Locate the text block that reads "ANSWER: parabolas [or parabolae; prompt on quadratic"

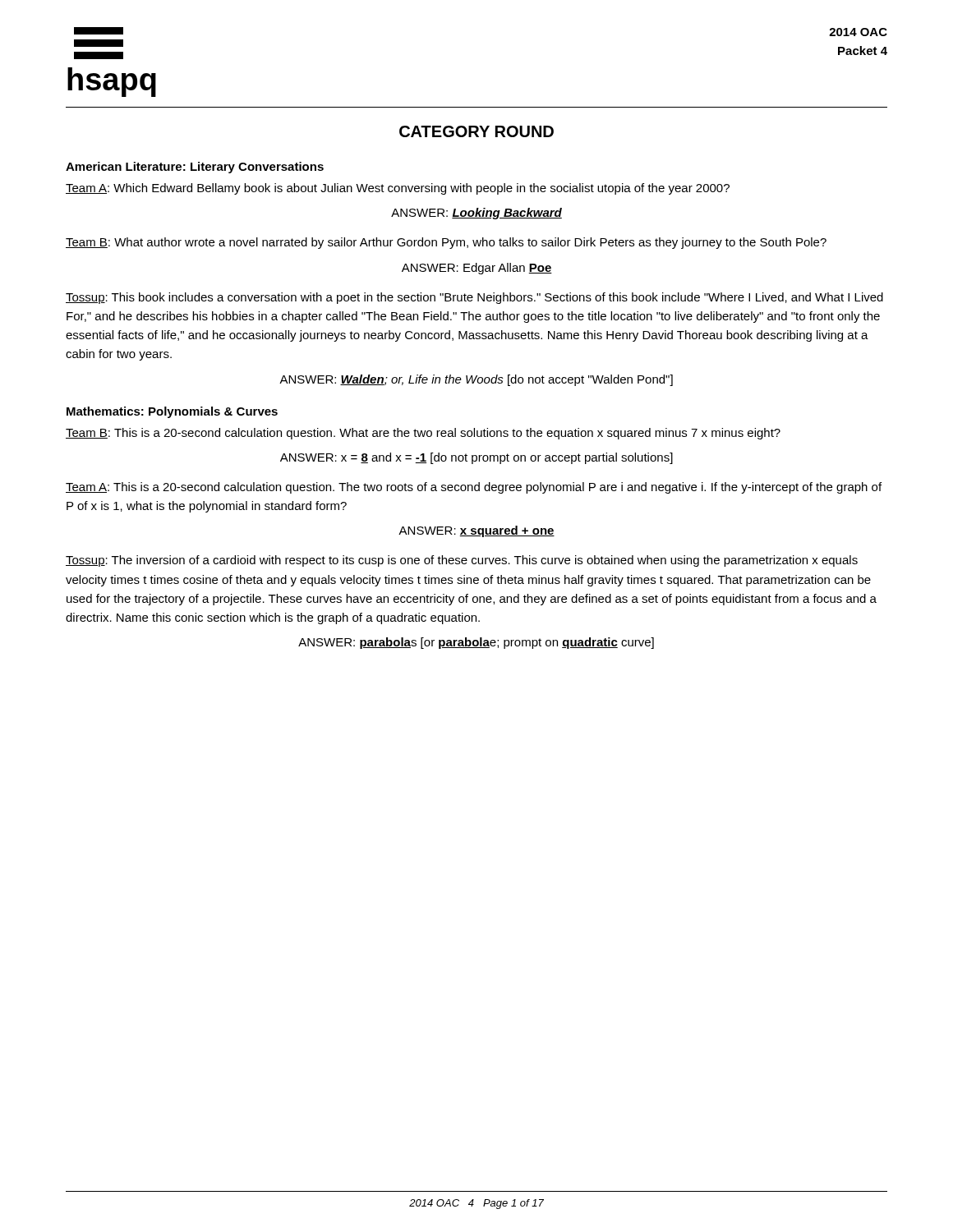[476, 642]
